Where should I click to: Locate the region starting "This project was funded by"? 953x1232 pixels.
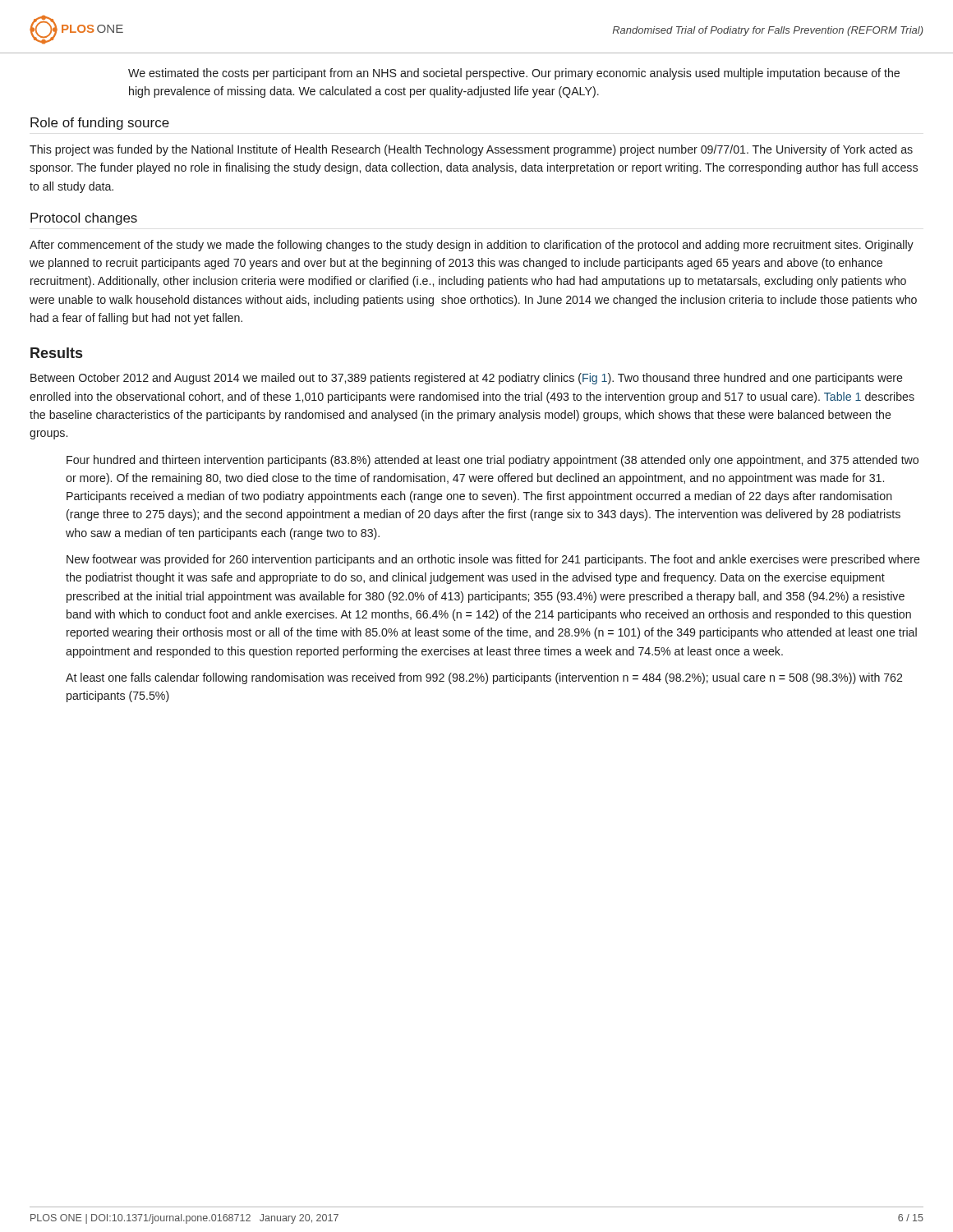[x=474, y=168]
